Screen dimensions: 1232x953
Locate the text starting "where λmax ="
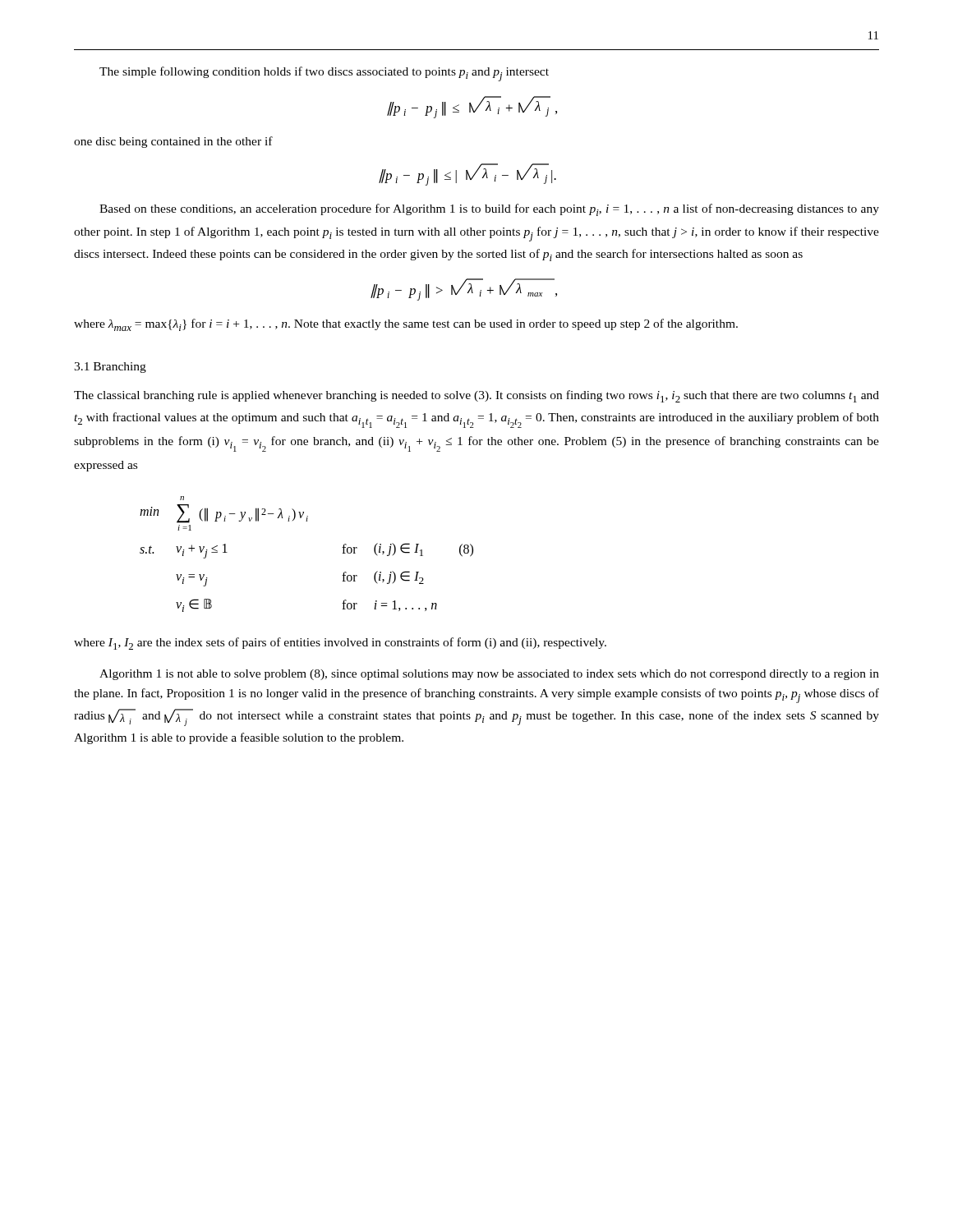click(476, 325)
